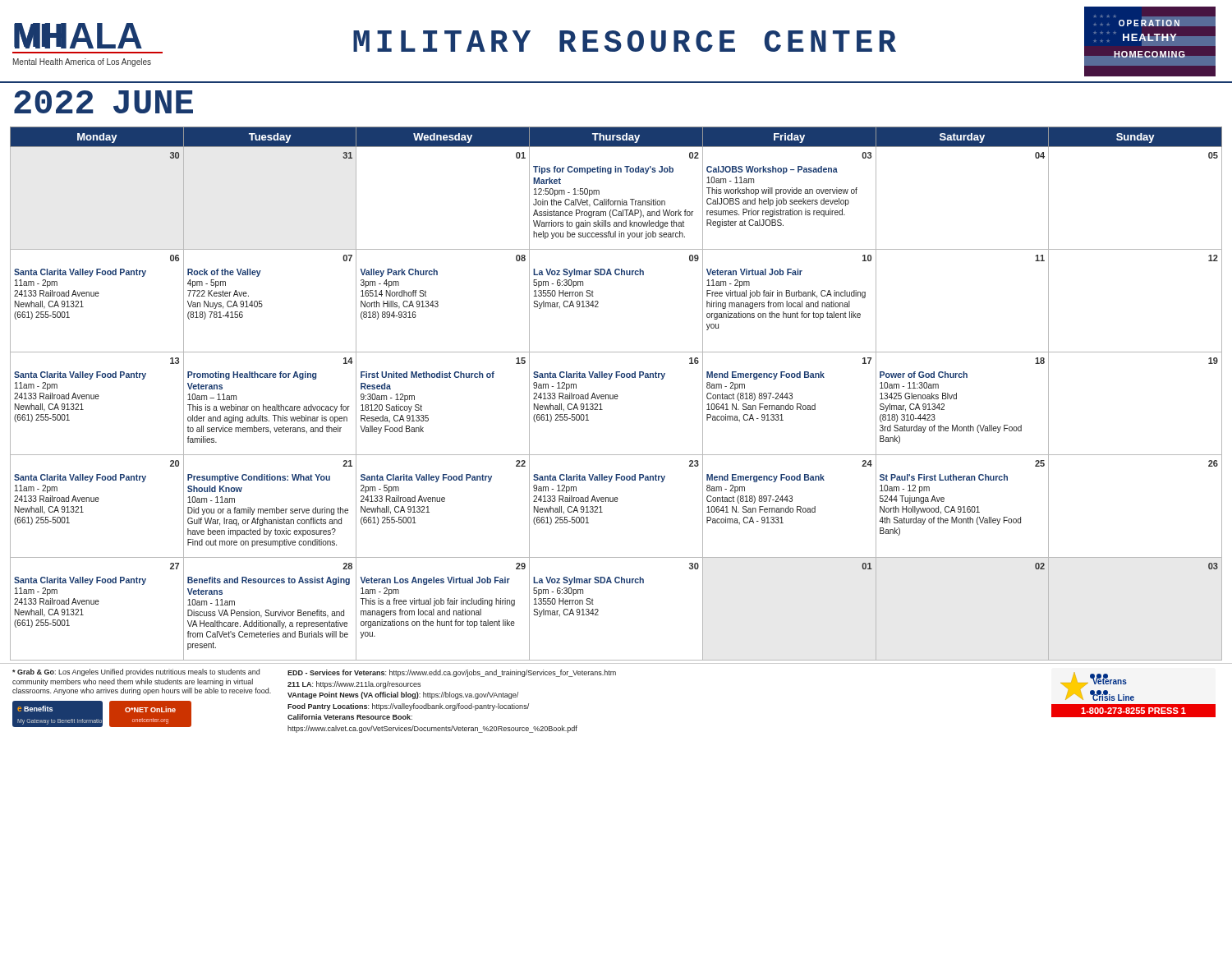Locate the text block starting "EDD - Services for Veterans: https://www.edd.ca.gov/jobs_and_training/Services_for_Veterans.htm 211"
This screenshot has height=953, width=1232.
pyautogui.click(x=452, y=701)
